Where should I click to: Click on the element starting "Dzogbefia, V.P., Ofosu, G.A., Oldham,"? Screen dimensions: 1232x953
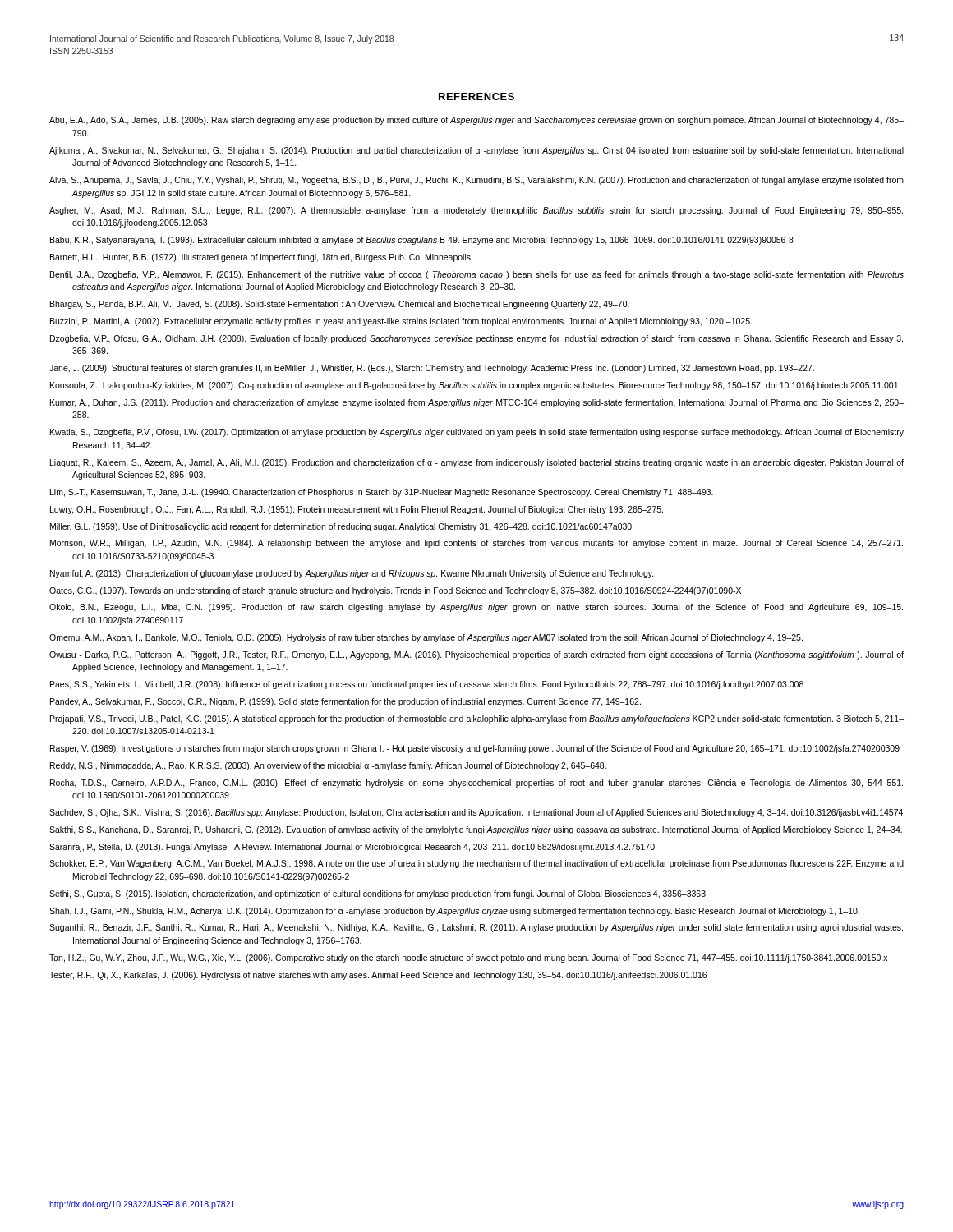coord(476,344)
